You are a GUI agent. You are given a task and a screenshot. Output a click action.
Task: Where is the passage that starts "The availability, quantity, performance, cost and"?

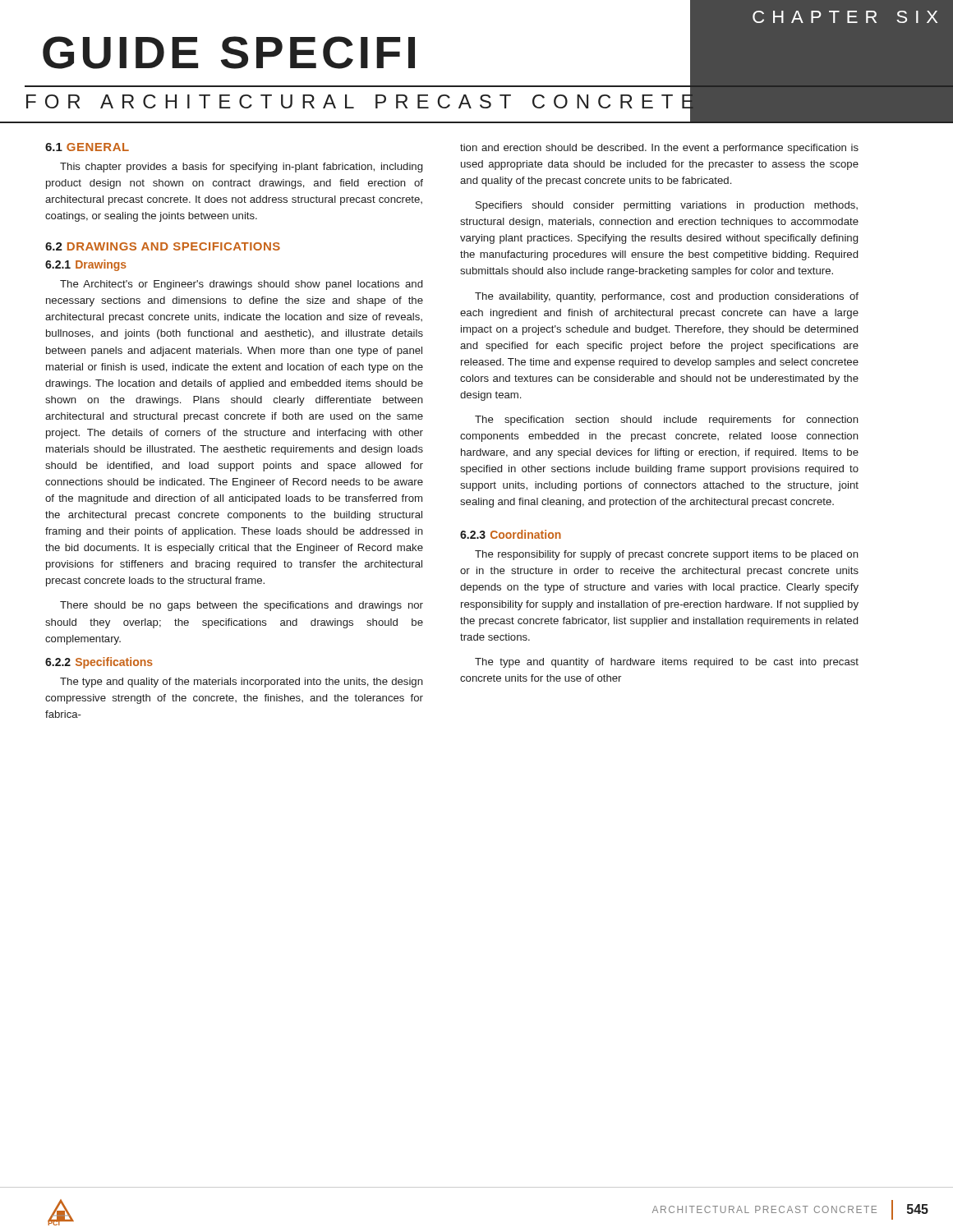coord(659,345)
